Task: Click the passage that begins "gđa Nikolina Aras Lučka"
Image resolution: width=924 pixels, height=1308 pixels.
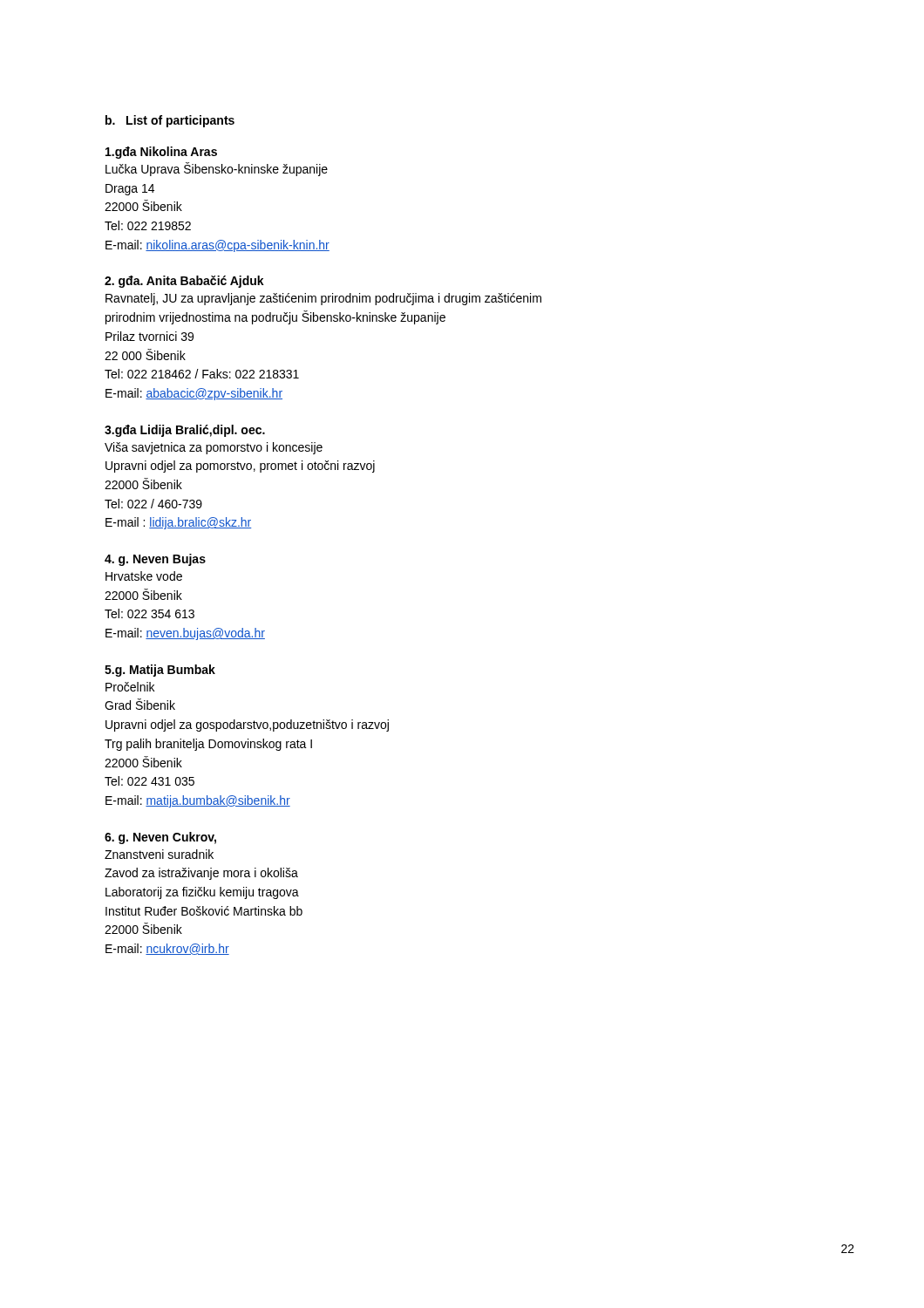Action: click(161, 153)
